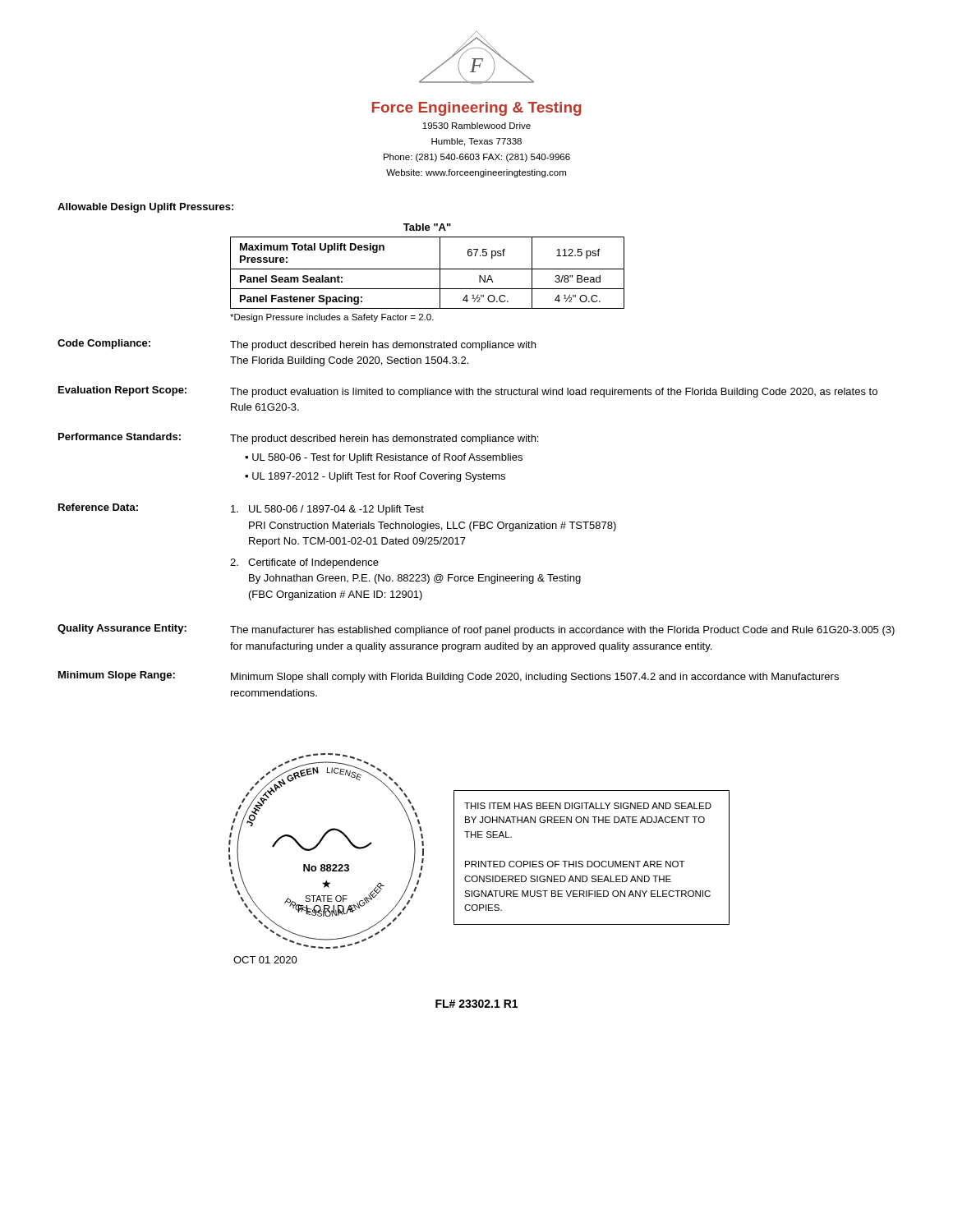Select the list item with the text "2. Certificate of Independence By Johnathan Green, P.E."
Screen dimensions: 1232x953
[x=406, y=578]
